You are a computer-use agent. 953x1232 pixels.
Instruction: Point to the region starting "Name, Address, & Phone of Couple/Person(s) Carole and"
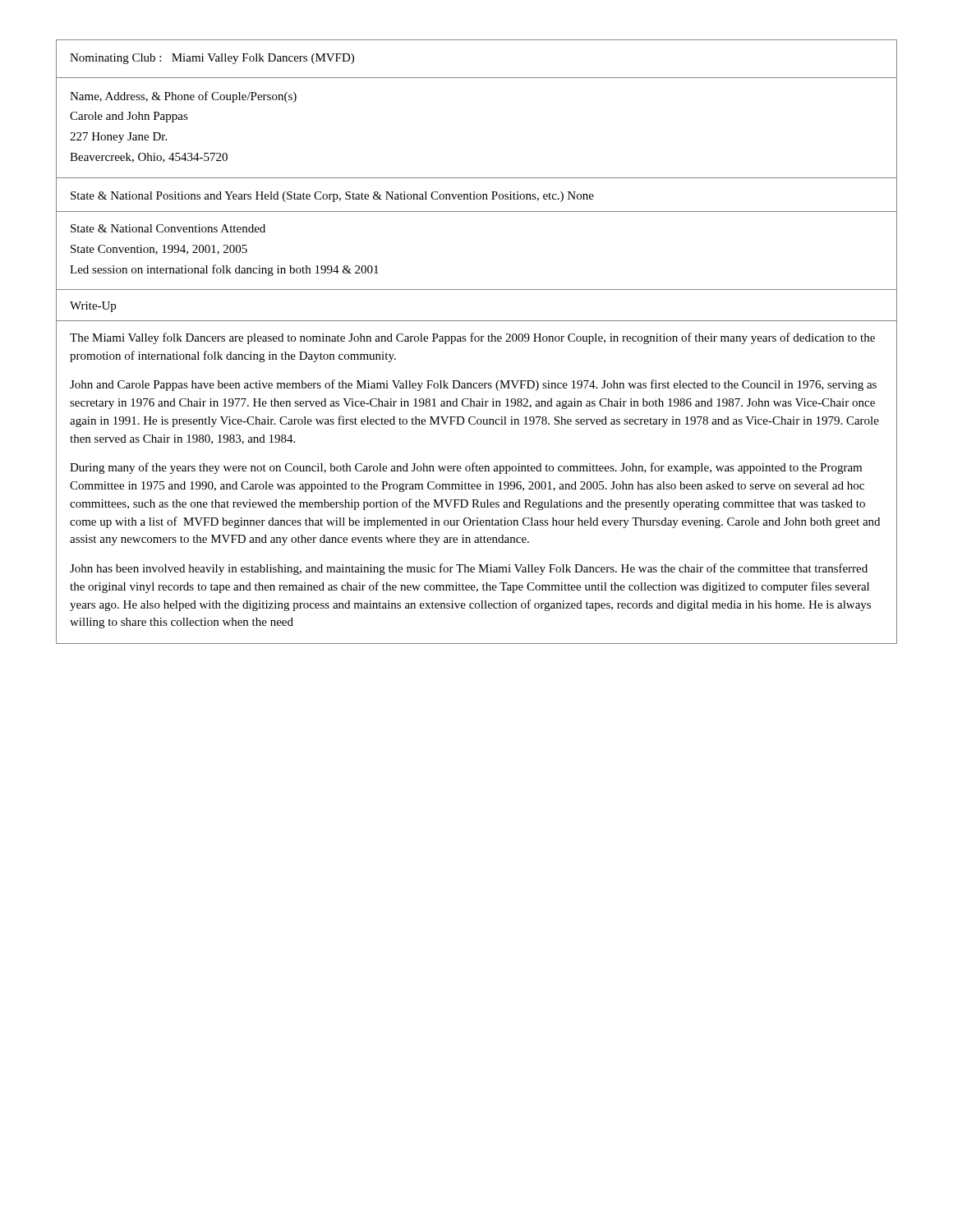[183, 126]
